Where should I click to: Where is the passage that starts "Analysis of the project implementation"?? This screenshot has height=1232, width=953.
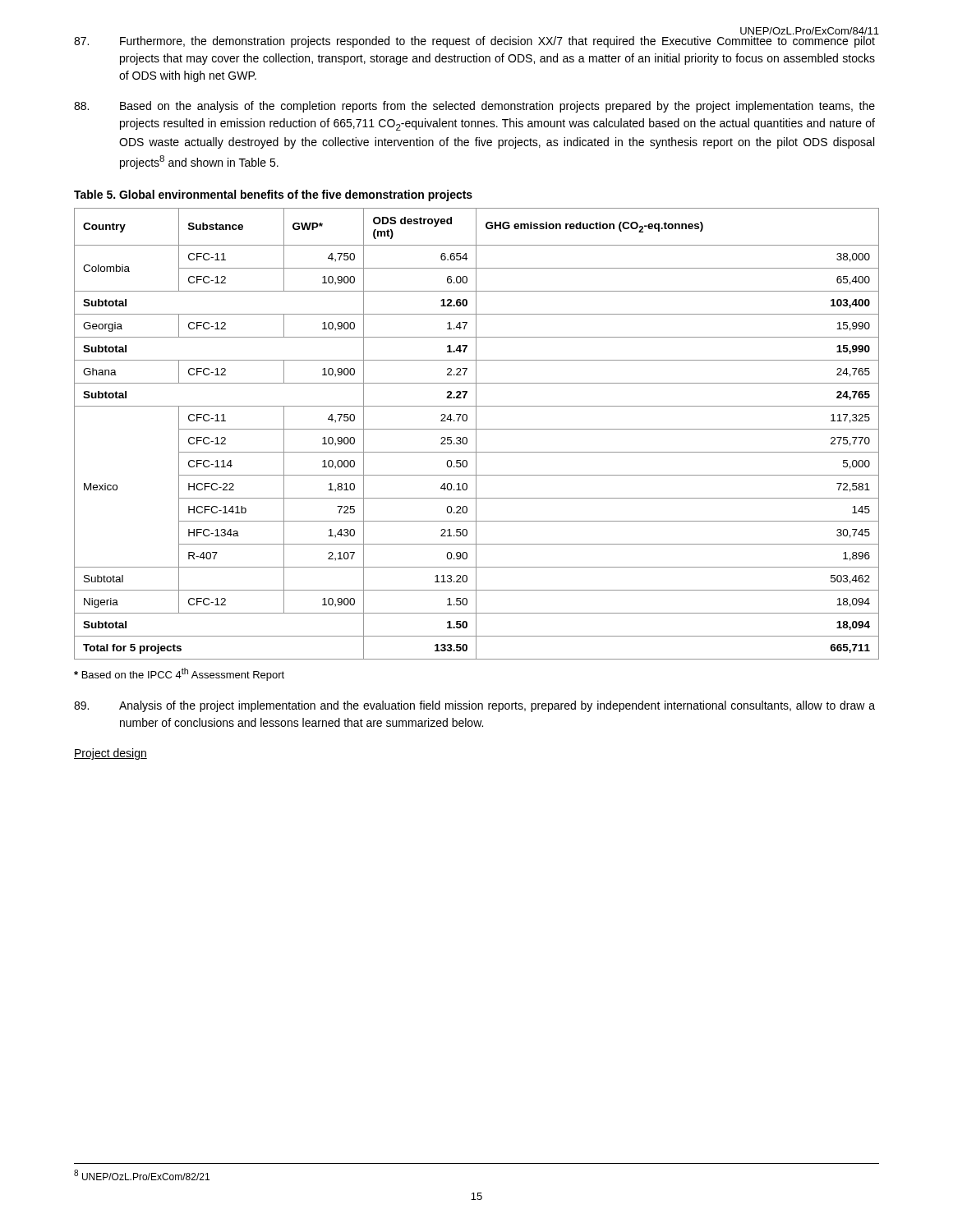point(476,715)
